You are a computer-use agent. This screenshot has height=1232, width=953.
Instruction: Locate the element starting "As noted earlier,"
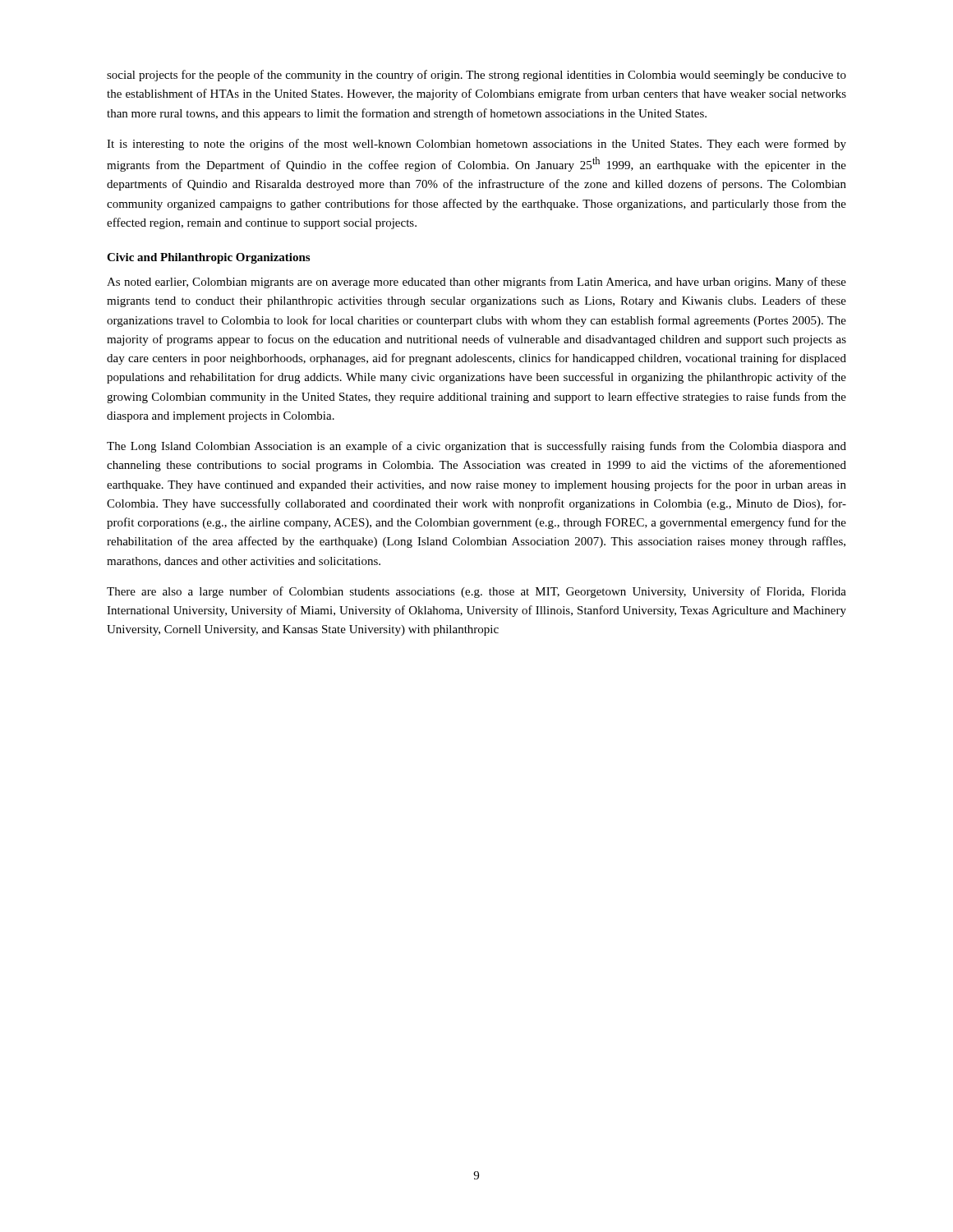476,349
